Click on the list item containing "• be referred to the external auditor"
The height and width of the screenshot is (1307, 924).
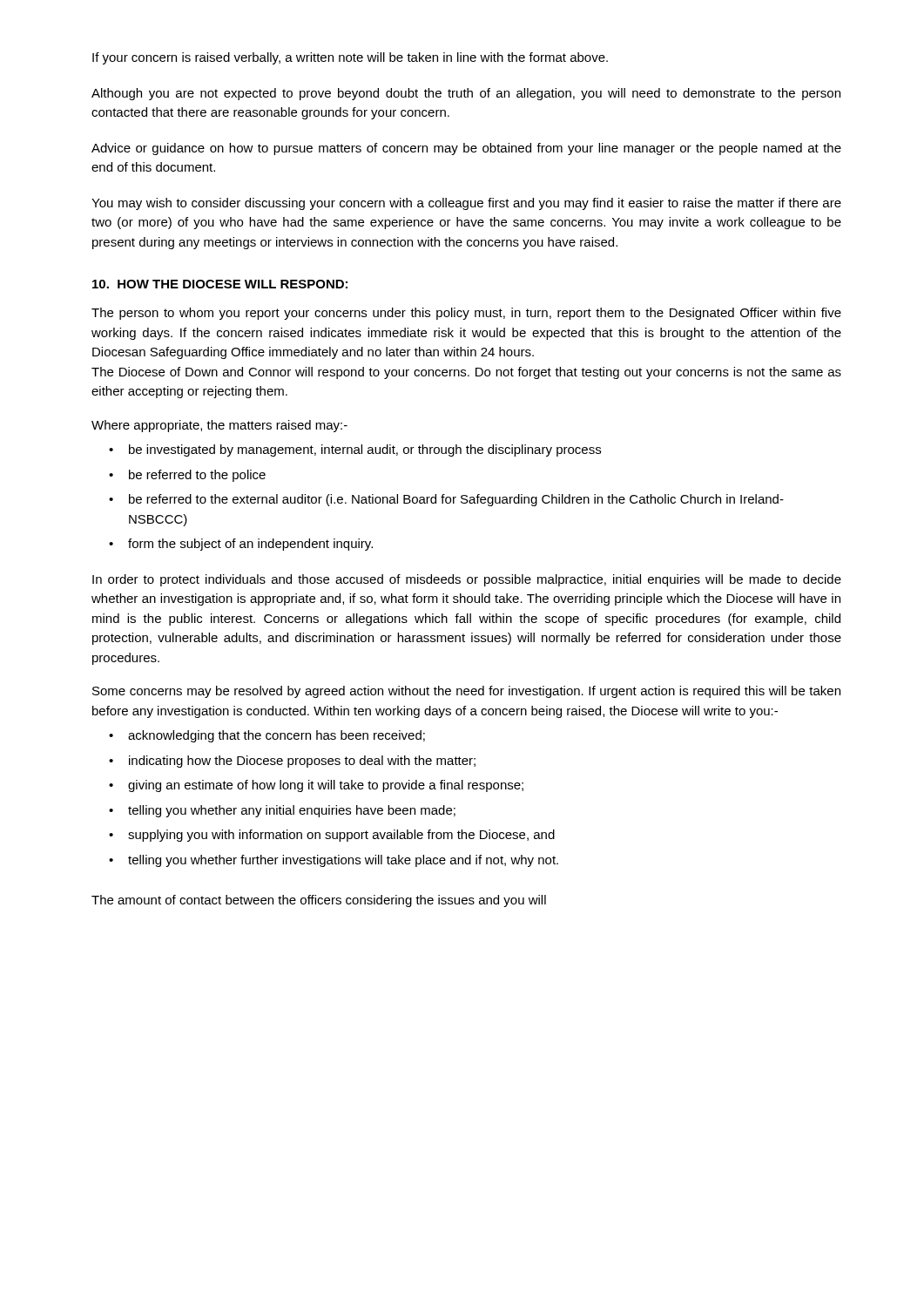[475, 509]
